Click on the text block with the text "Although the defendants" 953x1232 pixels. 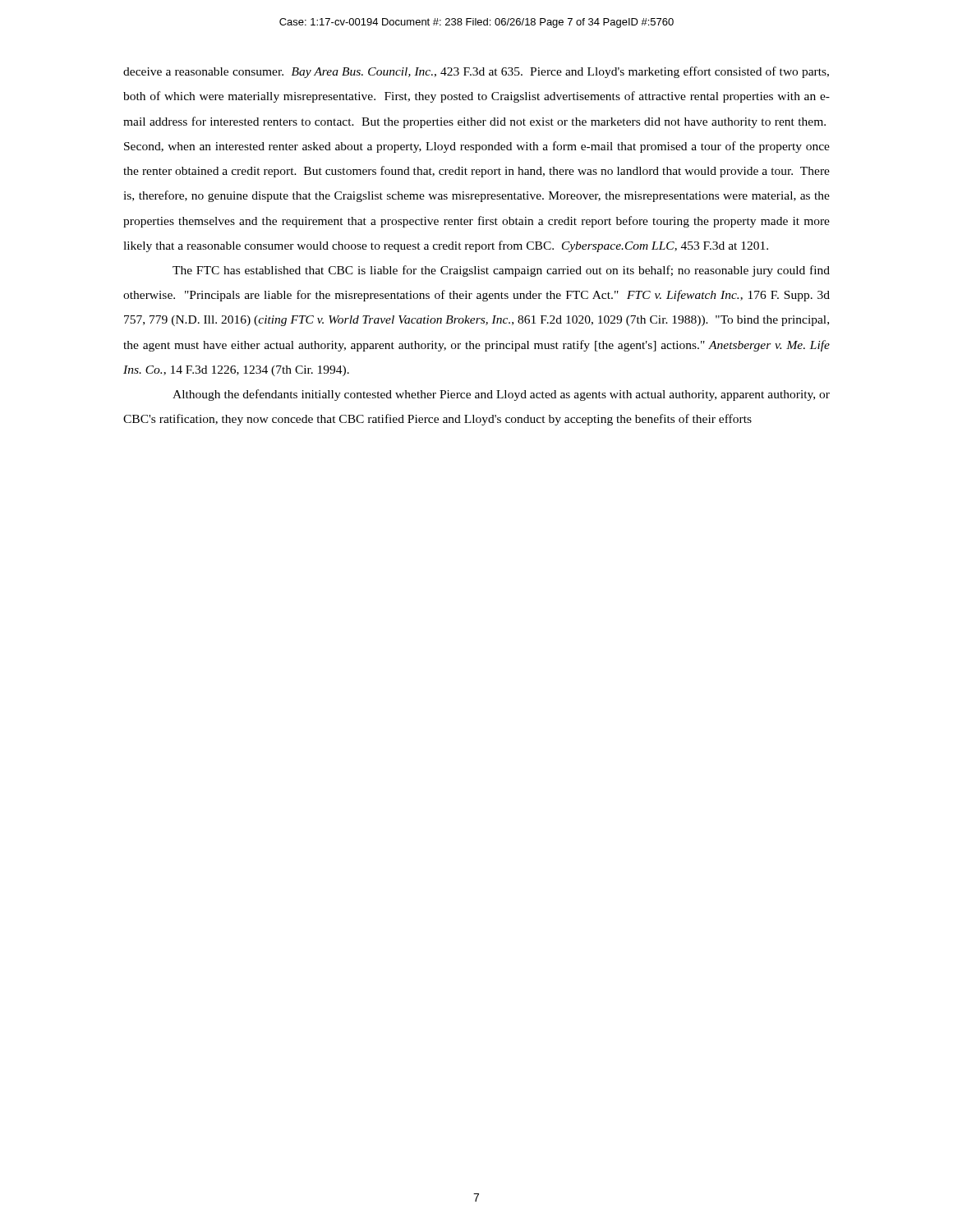click(x=476, y=406)
